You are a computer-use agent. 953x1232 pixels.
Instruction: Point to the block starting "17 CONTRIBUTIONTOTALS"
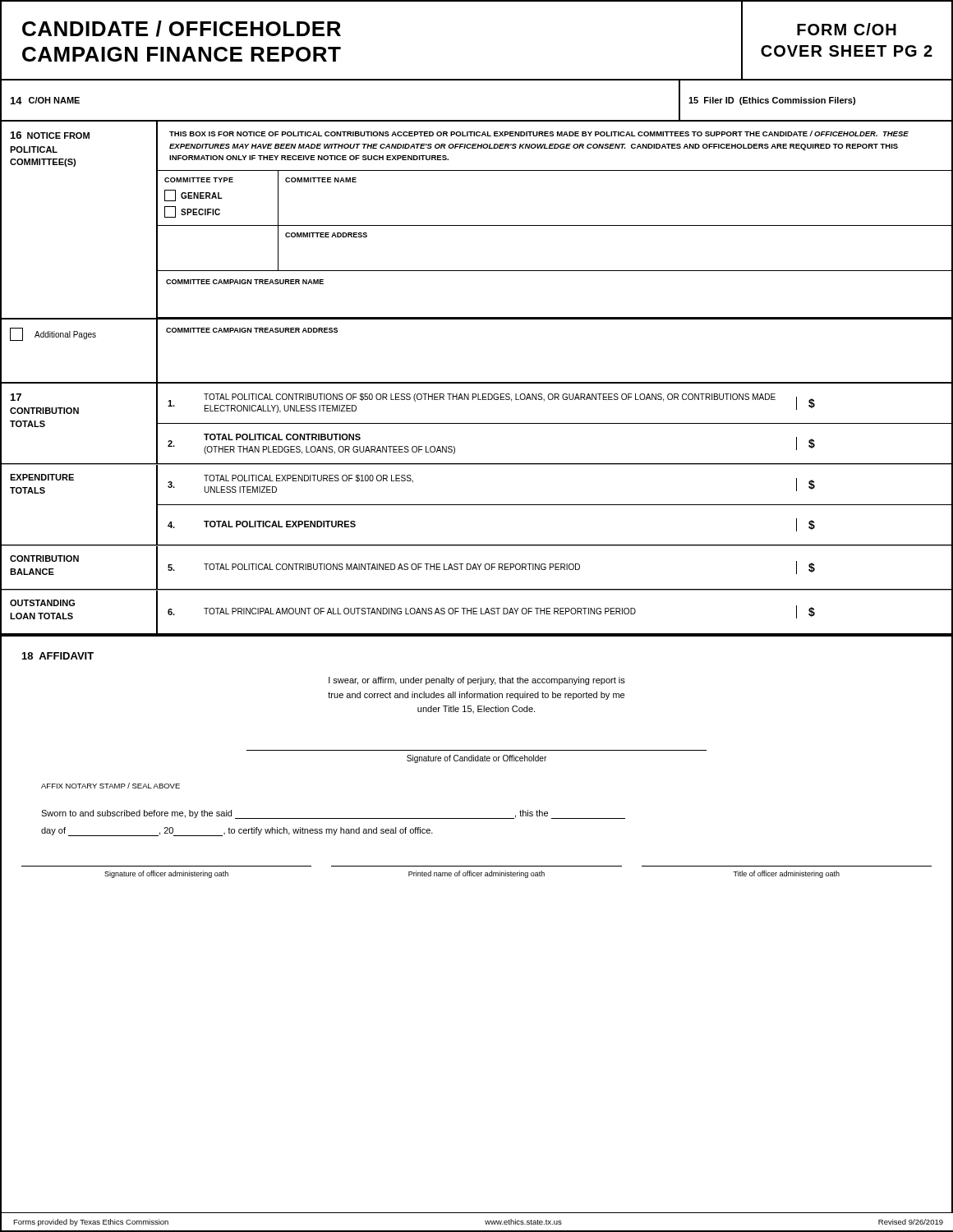pyautogui.click(x=44, y=409)
